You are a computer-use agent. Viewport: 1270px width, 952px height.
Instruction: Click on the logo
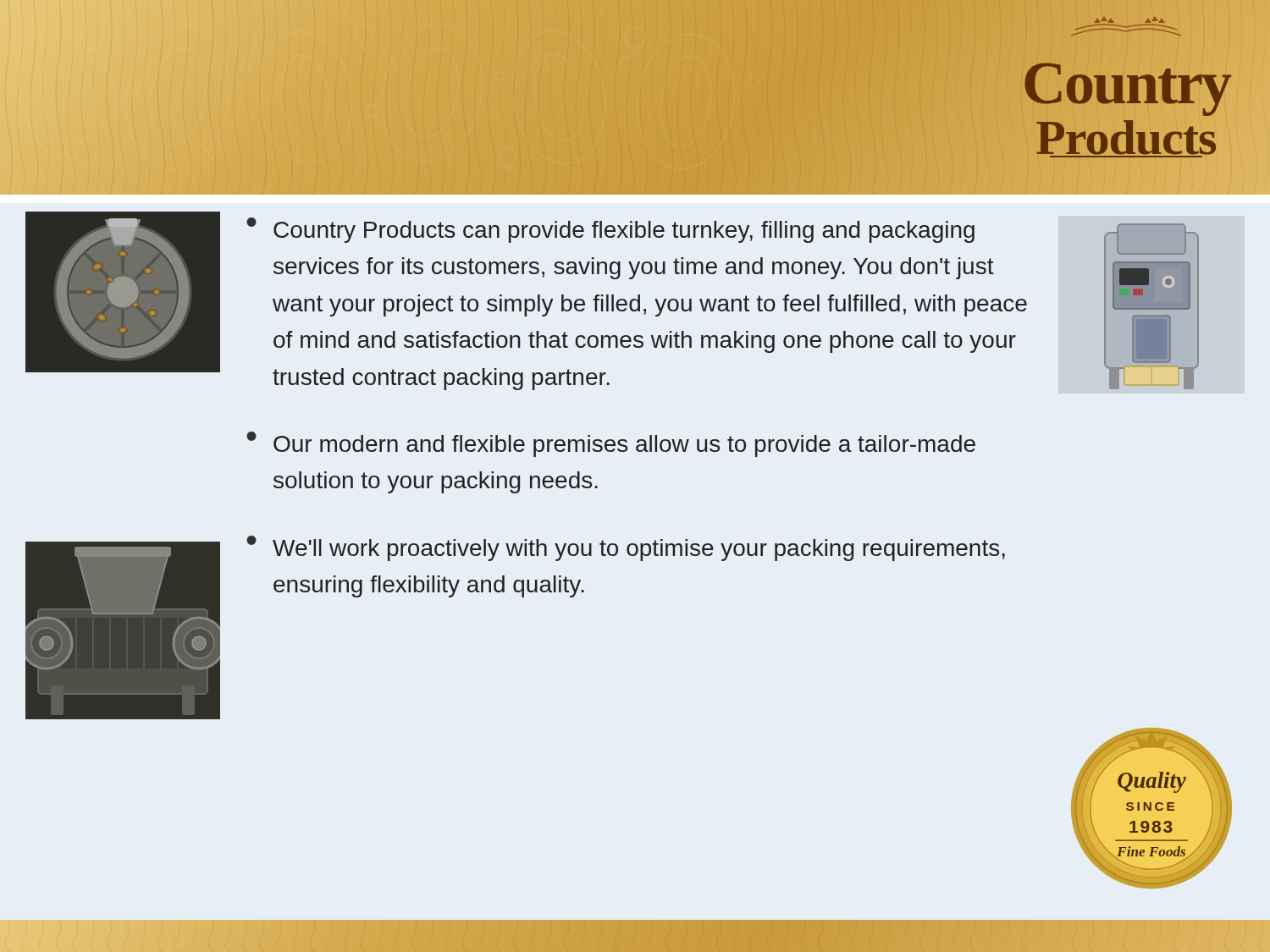pos(1156,812)
